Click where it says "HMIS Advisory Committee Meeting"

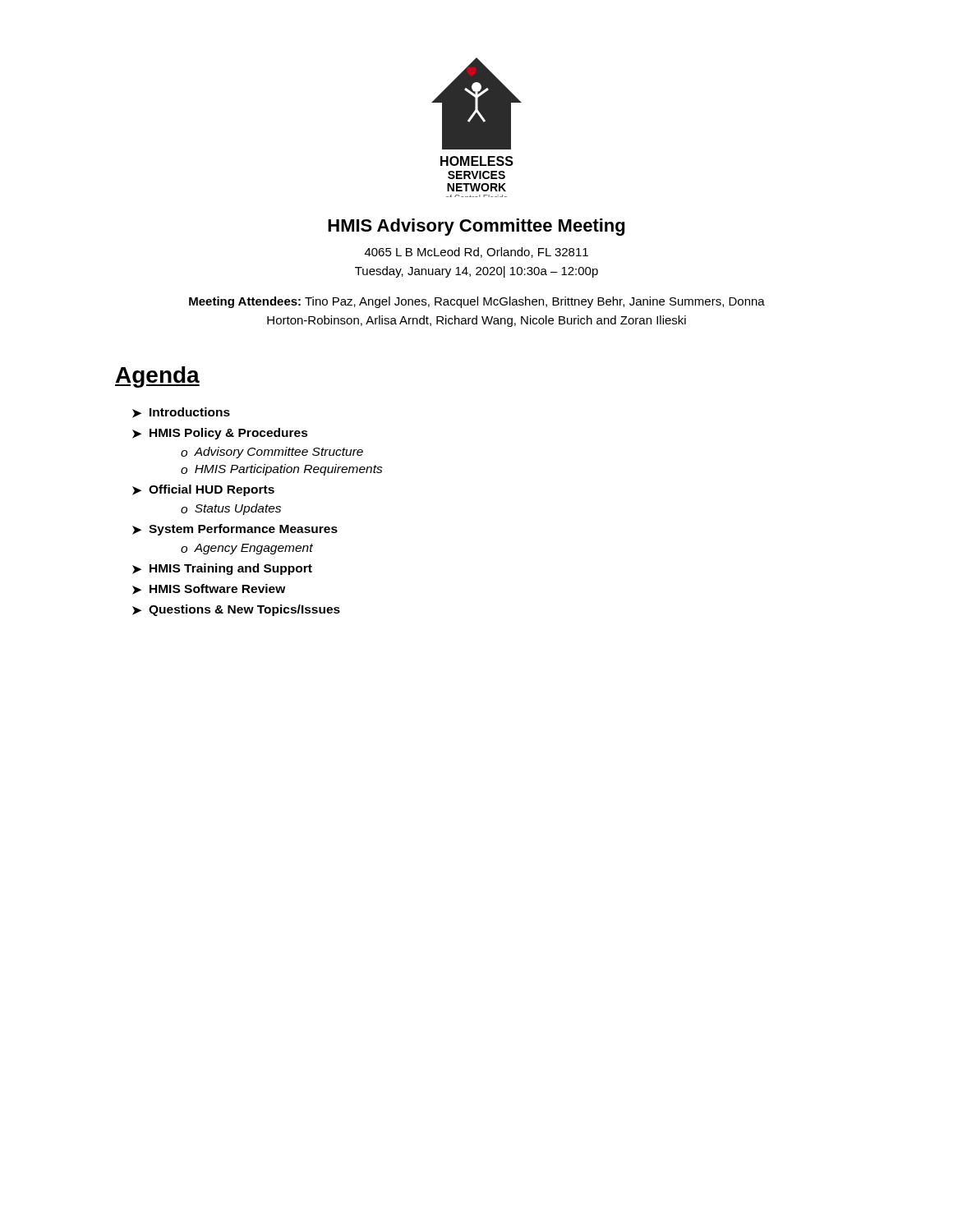coord(476,225)
